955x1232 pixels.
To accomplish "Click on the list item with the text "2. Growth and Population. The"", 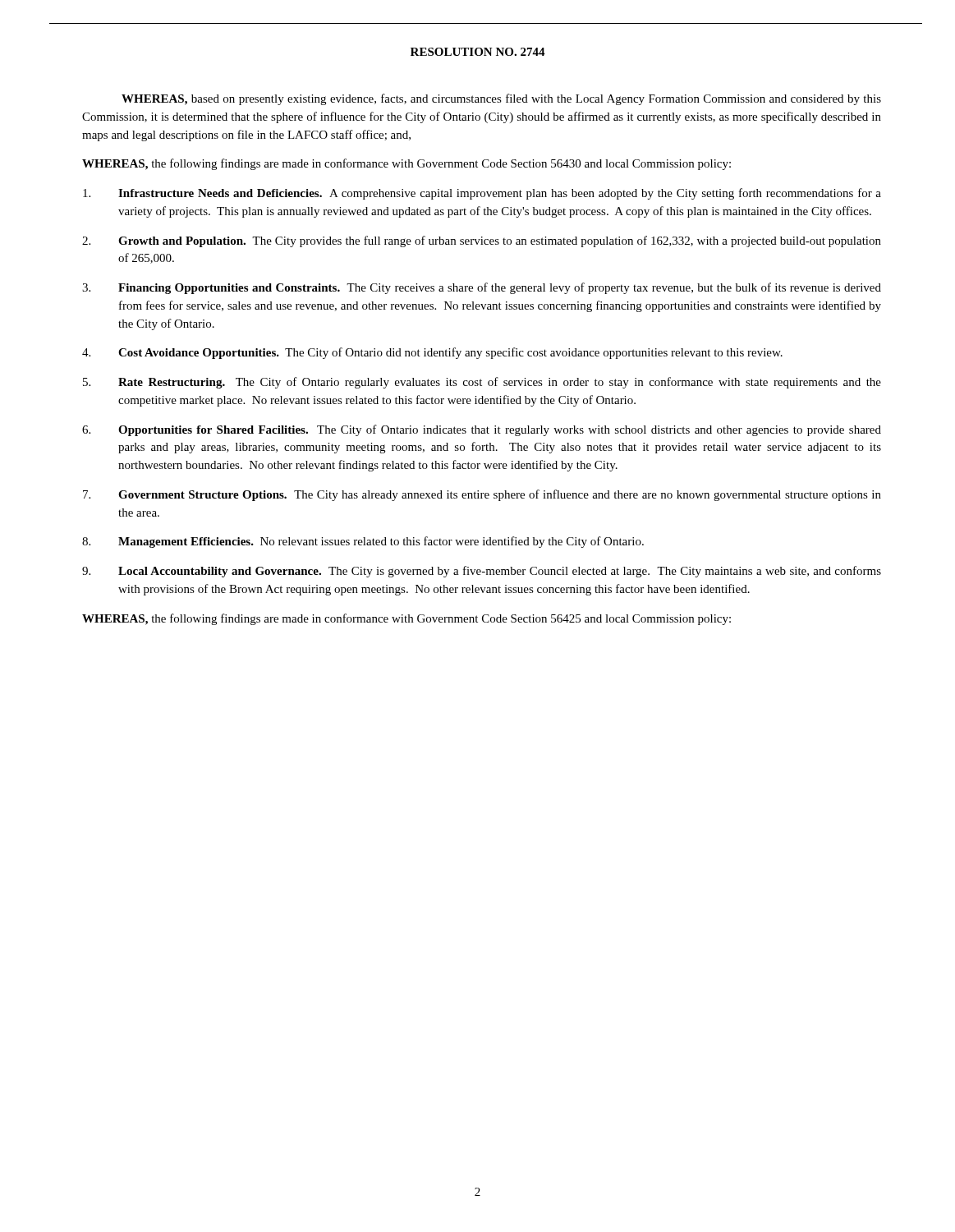I will click(x=482, y=250).
